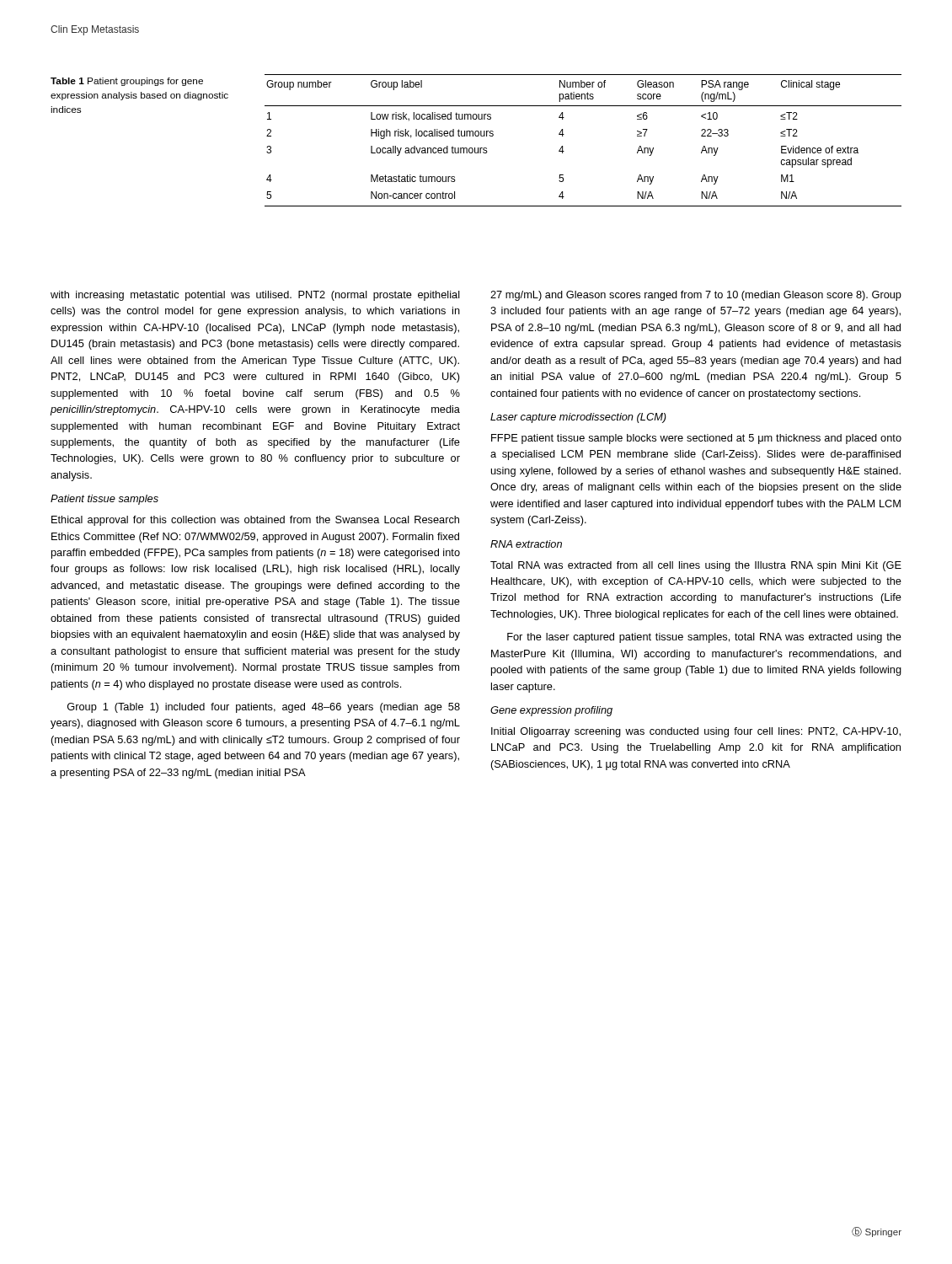Locate the text "Gene expression profiling"

pos(551,710)
